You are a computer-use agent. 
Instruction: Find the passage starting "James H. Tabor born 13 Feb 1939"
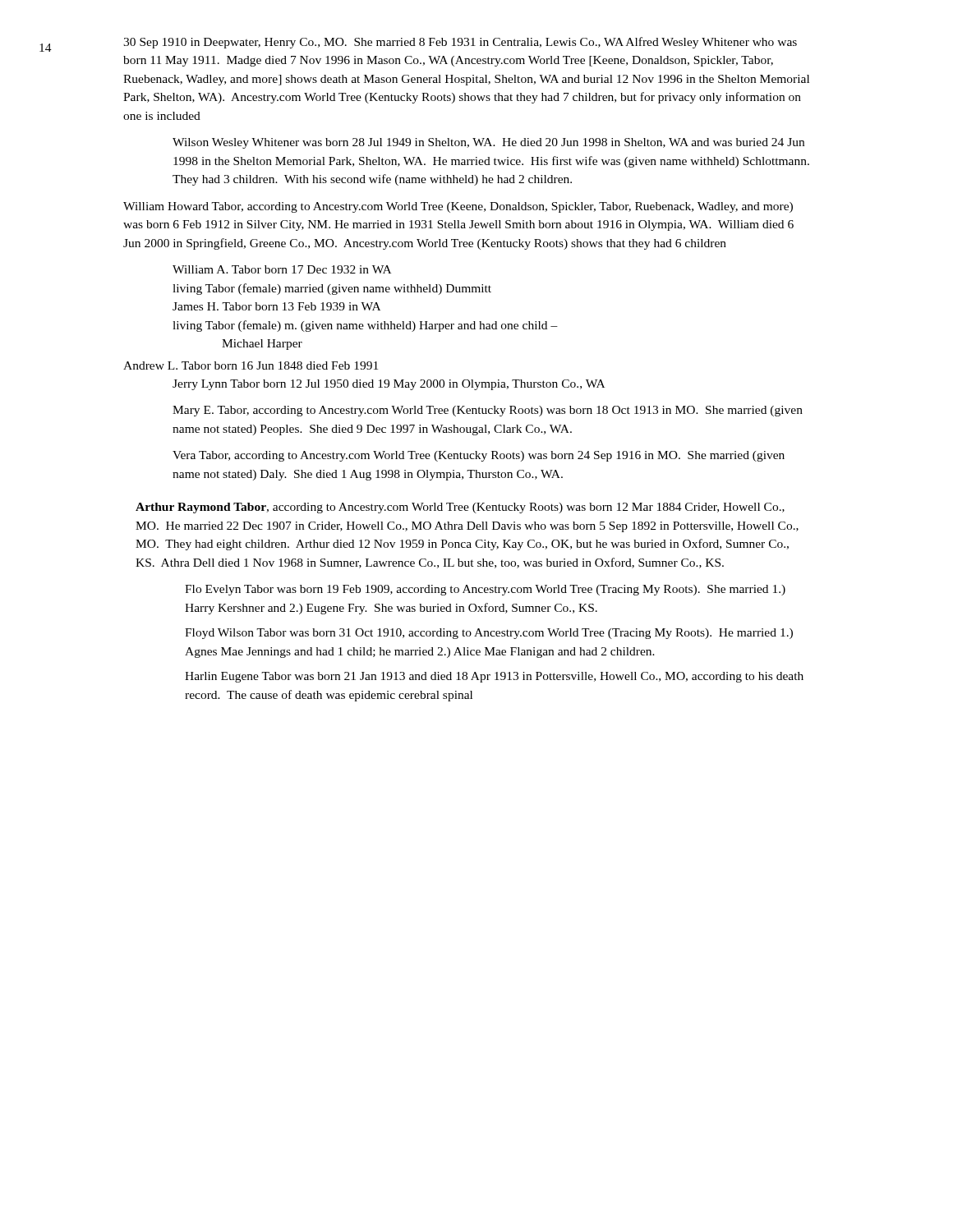pos(277,306)
